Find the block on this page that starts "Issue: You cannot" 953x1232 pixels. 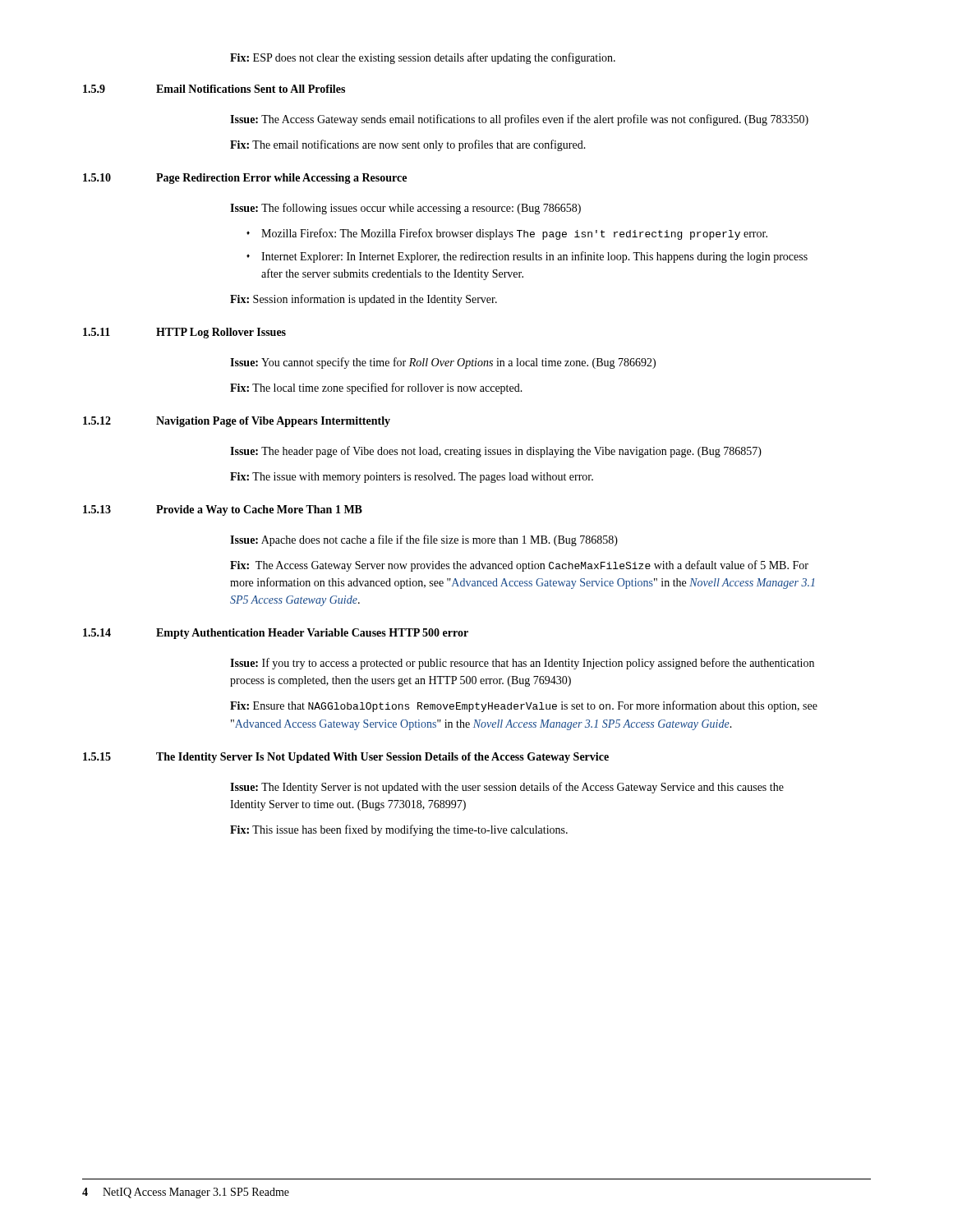tap(443, 362)
